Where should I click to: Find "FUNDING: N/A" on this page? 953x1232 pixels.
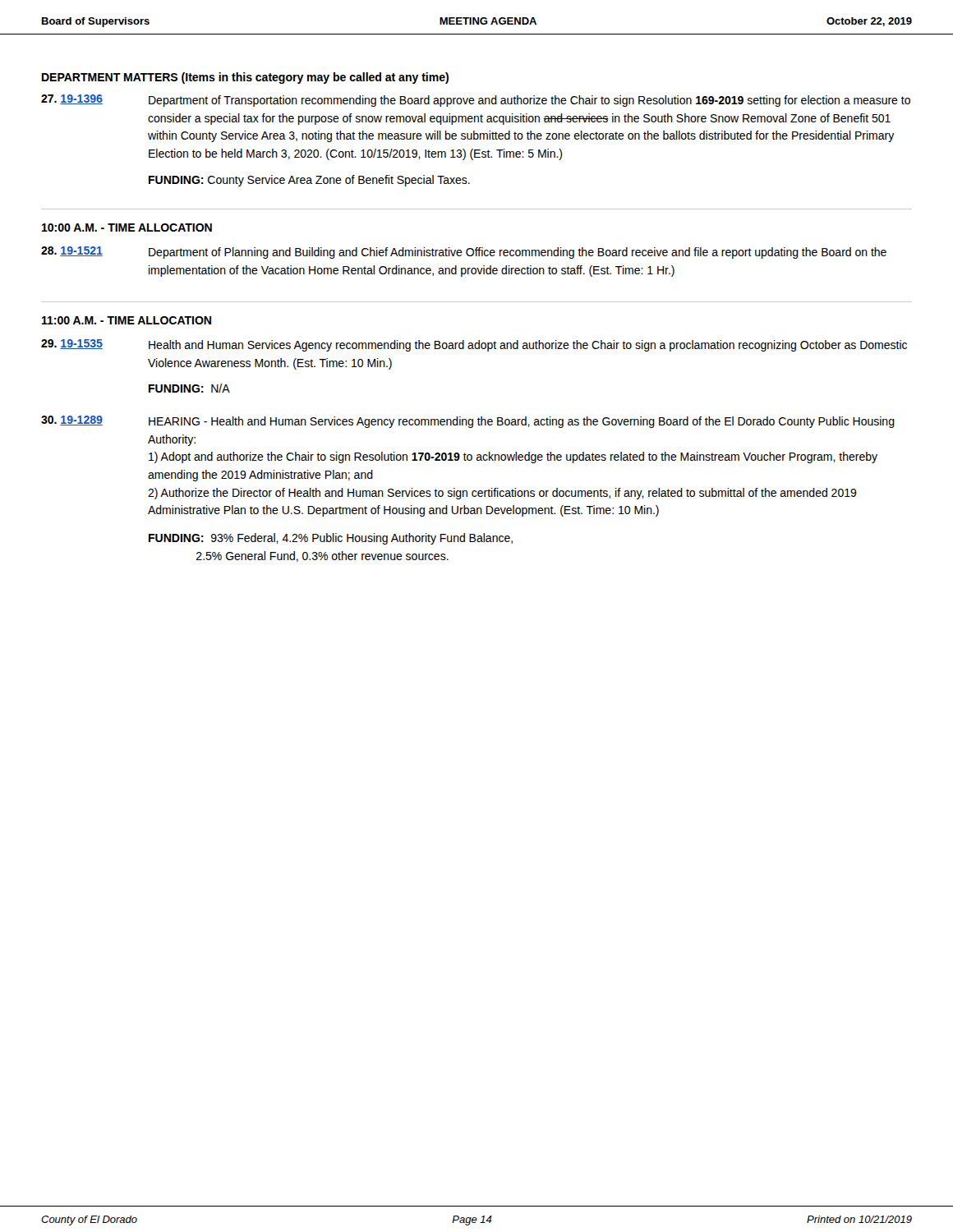click(x=189, y=389)
